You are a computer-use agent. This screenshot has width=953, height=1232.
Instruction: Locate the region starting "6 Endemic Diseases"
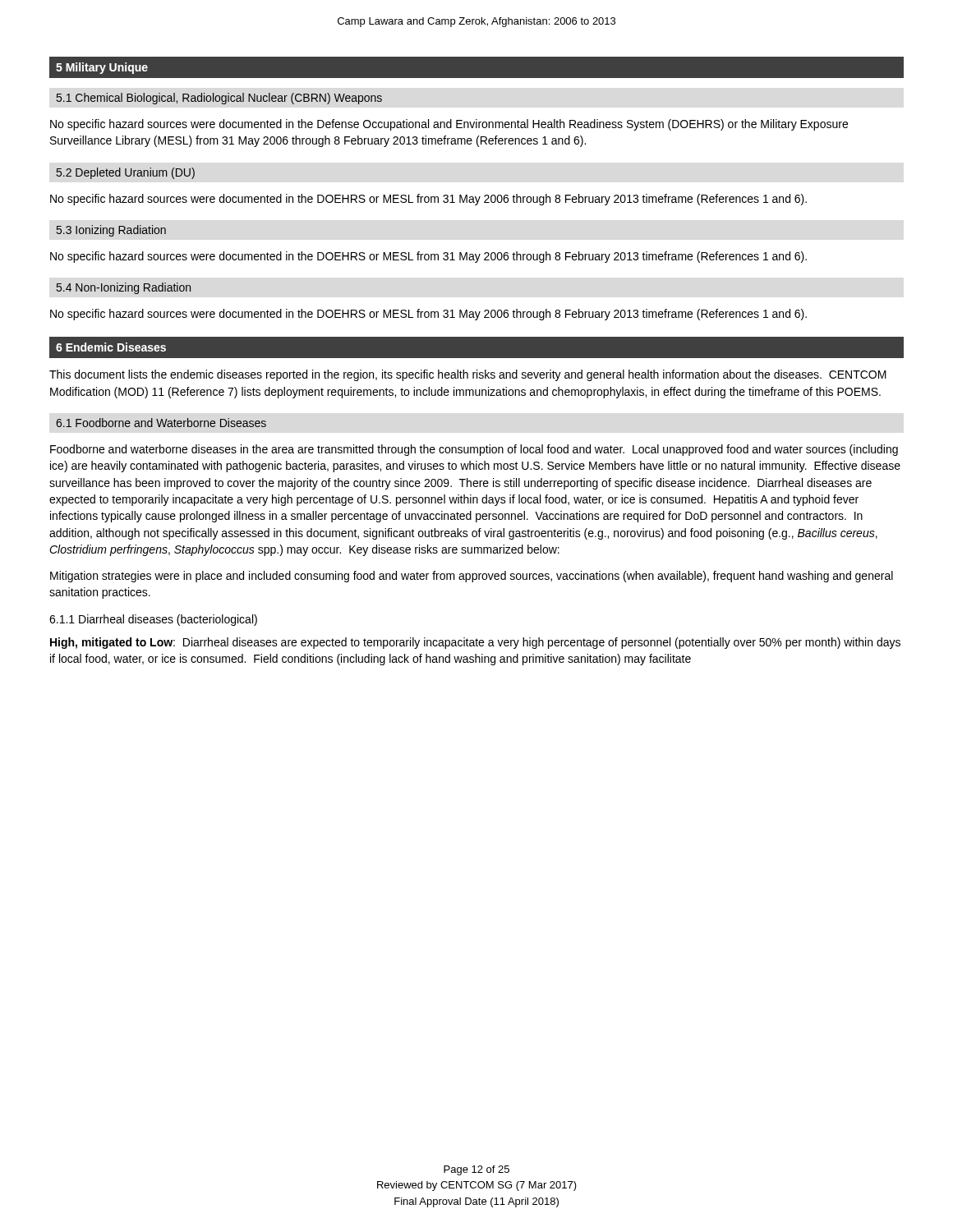111,348
